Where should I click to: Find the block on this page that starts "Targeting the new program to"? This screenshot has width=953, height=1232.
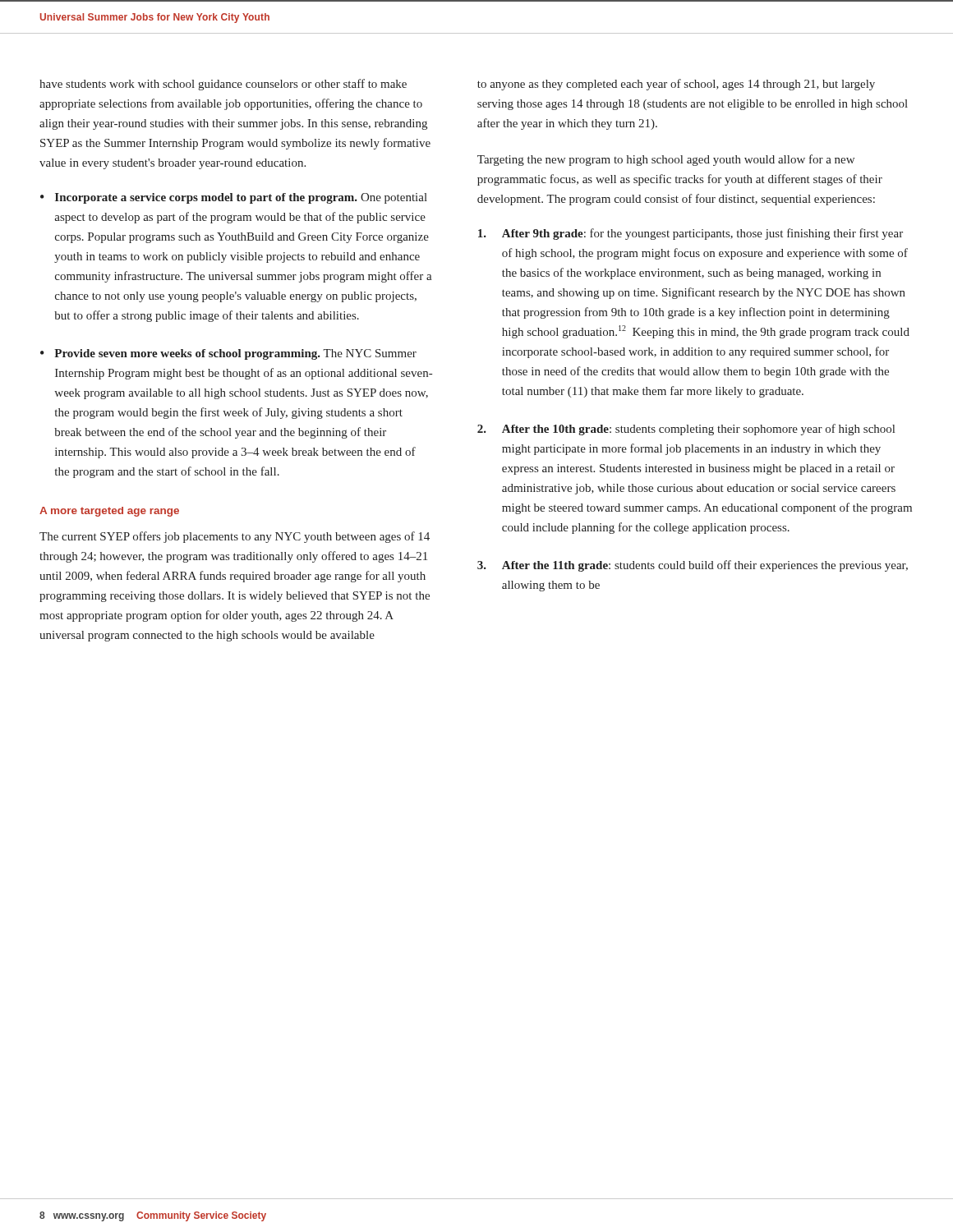pyautogui.click(x=680, y=179)
